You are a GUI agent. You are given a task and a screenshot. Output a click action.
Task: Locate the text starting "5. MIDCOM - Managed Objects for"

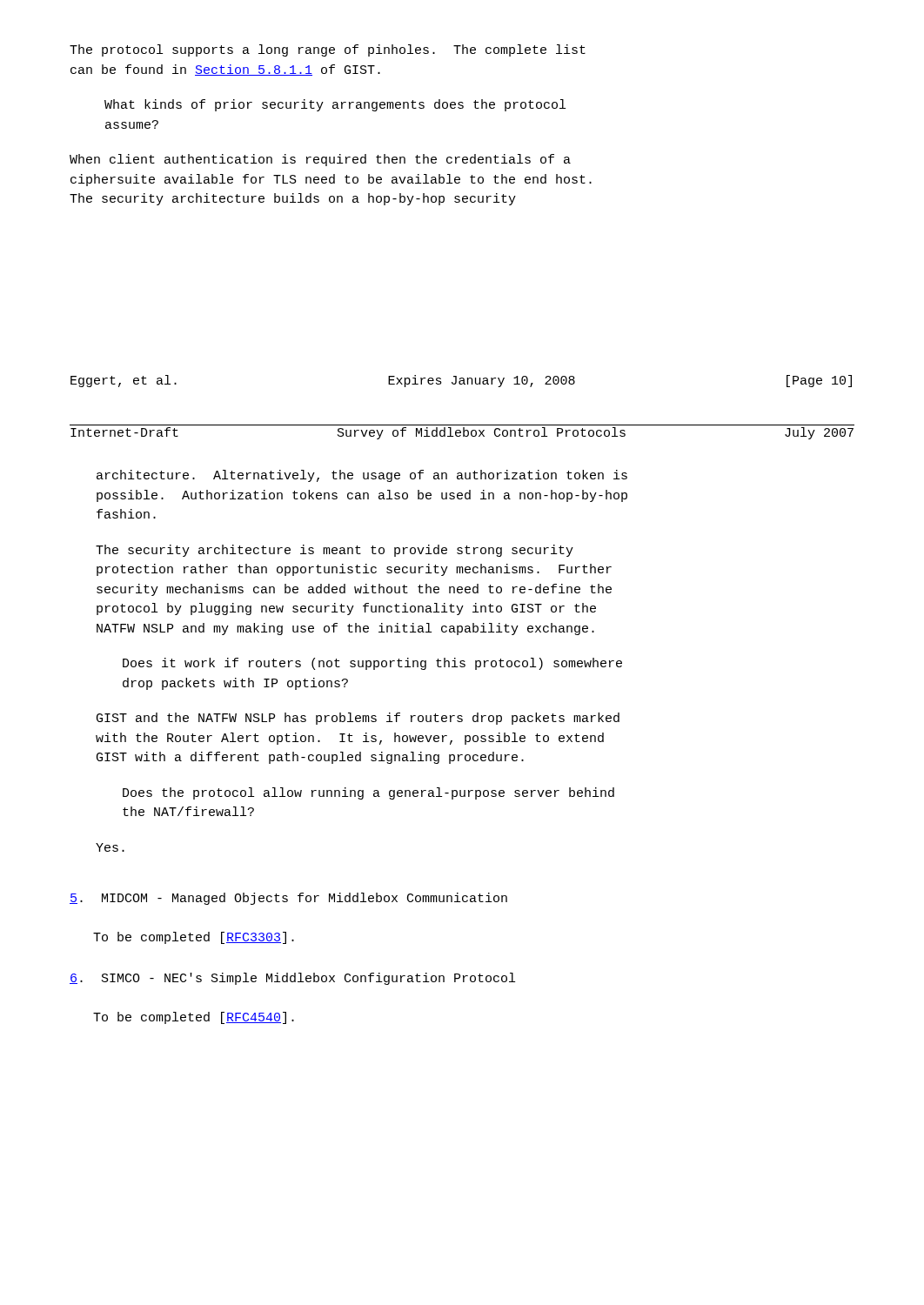(x=288, y=899)
